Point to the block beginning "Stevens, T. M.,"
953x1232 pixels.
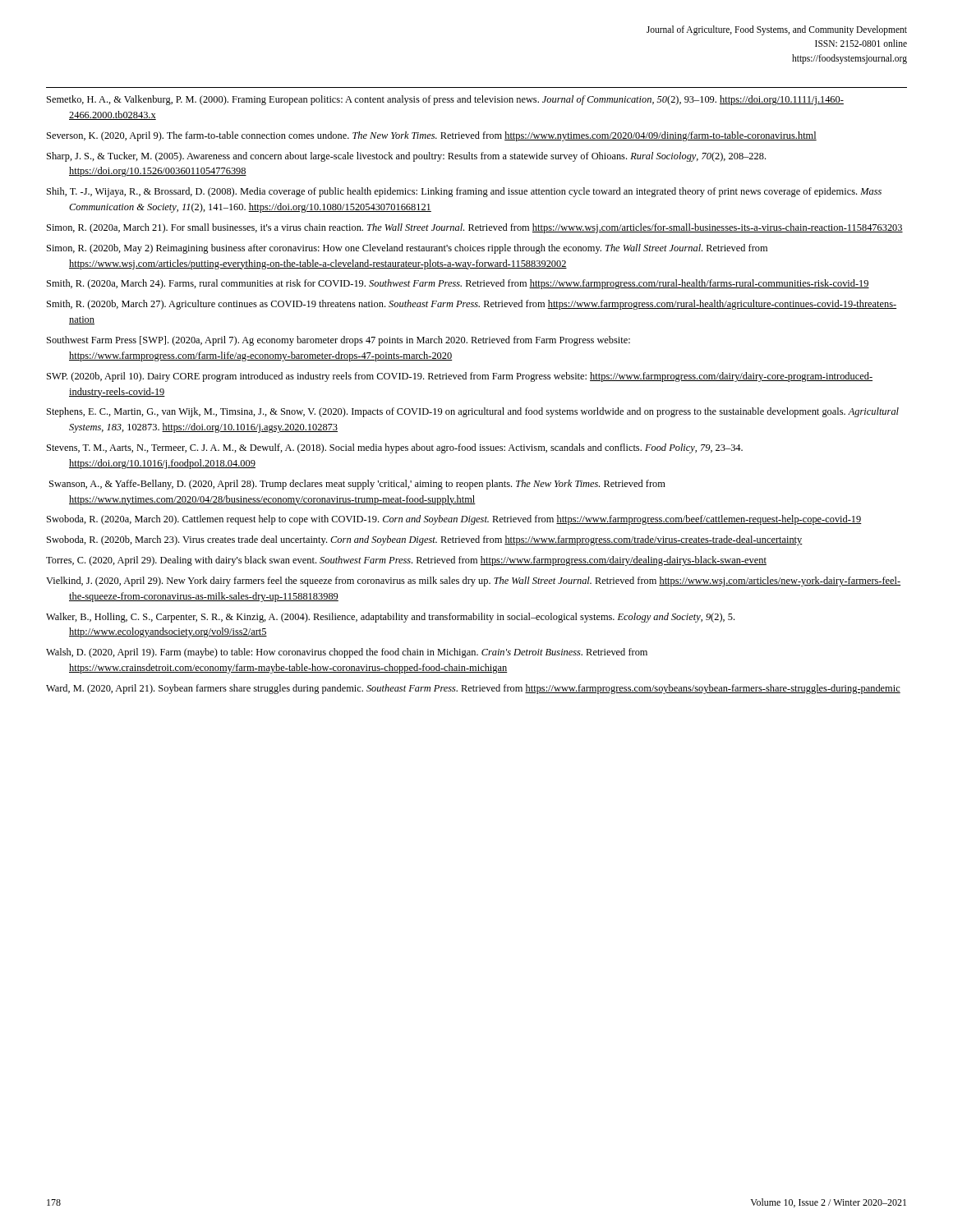395,455
